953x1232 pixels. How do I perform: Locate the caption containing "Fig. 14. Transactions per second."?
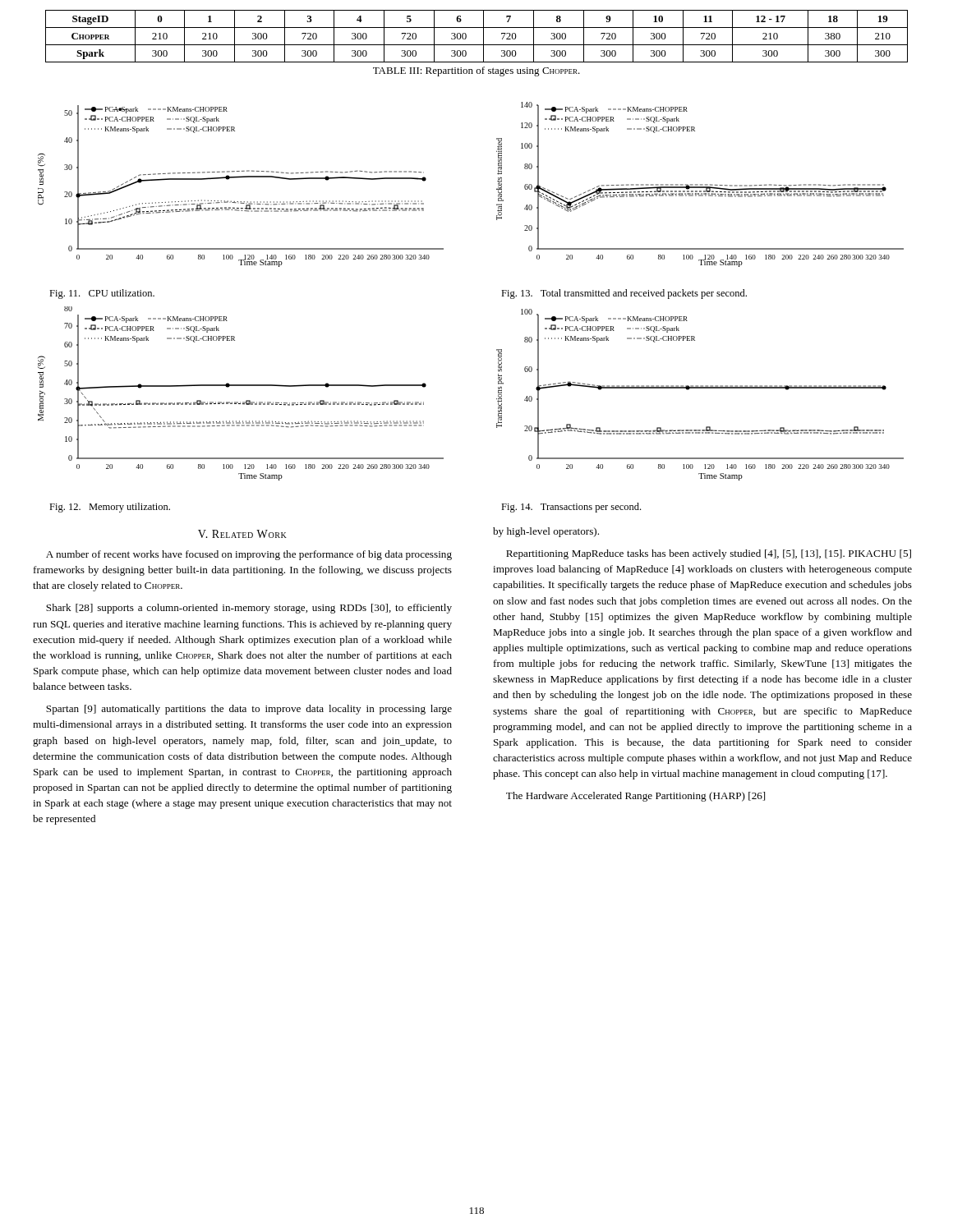pyautogui.click(x=571, y=507)
